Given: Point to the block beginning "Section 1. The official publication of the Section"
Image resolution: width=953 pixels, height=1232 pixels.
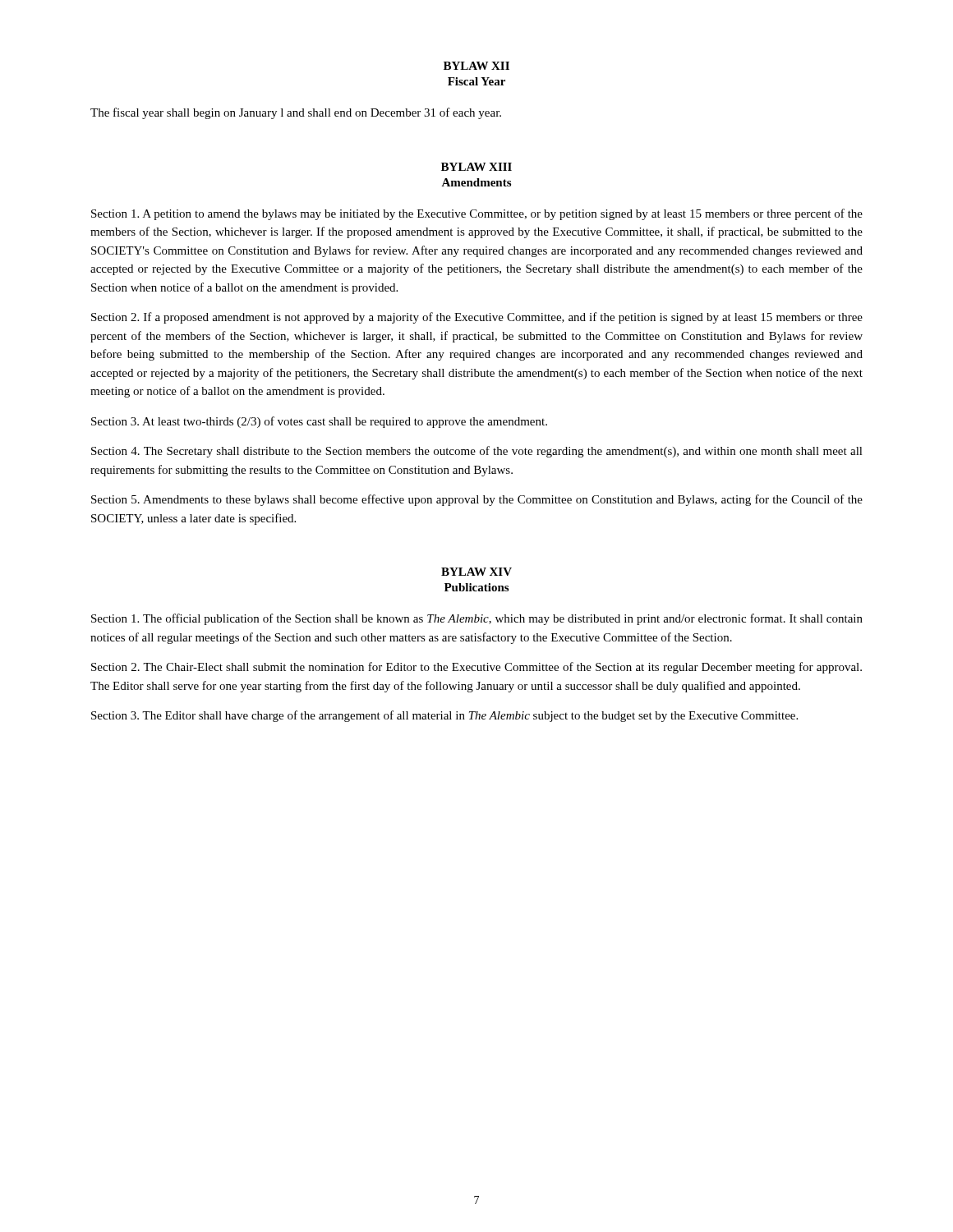Looking at the screenshot, I should [476, 628].
